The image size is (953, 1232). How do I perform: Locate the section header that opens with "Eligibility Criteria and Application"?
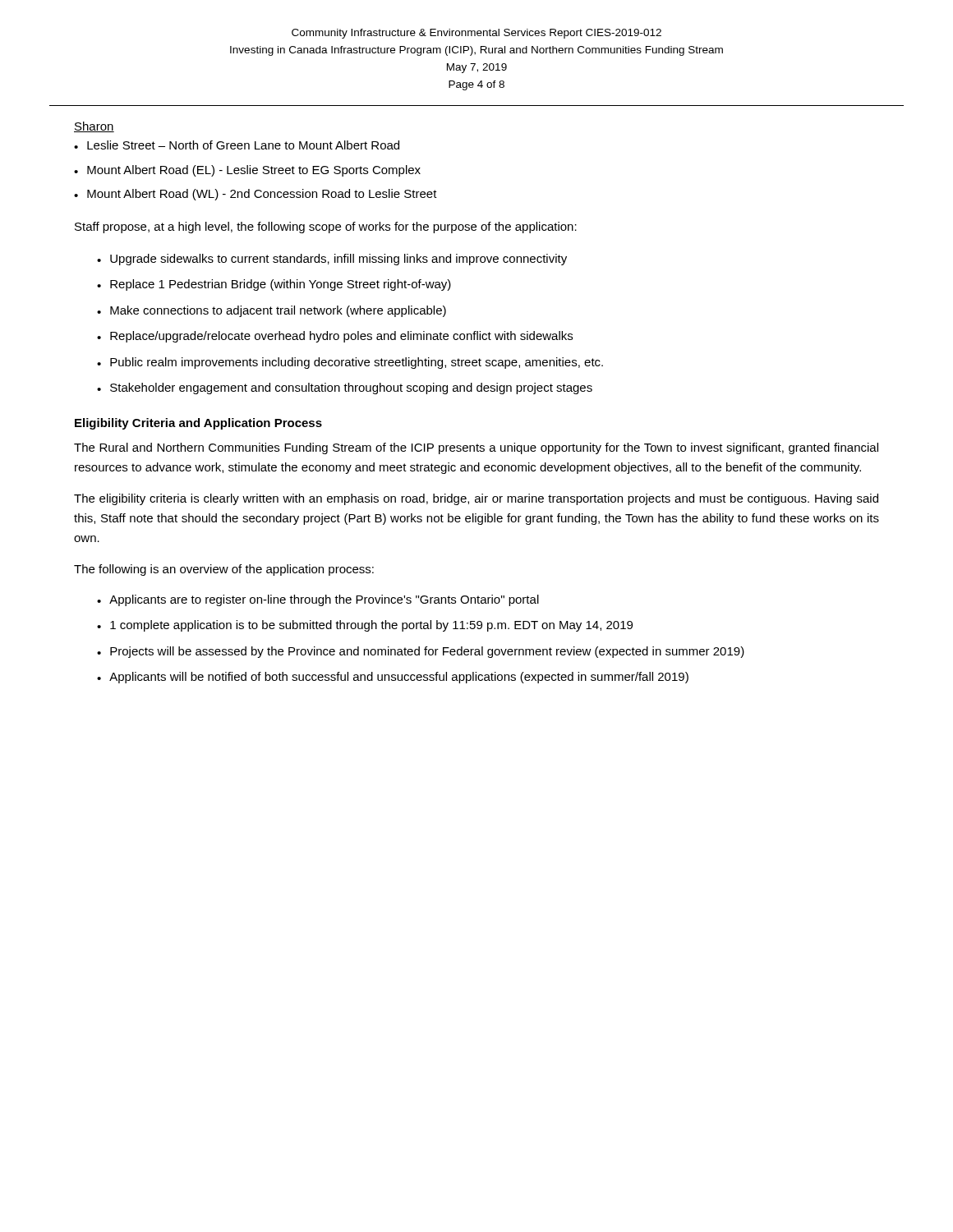198,422
